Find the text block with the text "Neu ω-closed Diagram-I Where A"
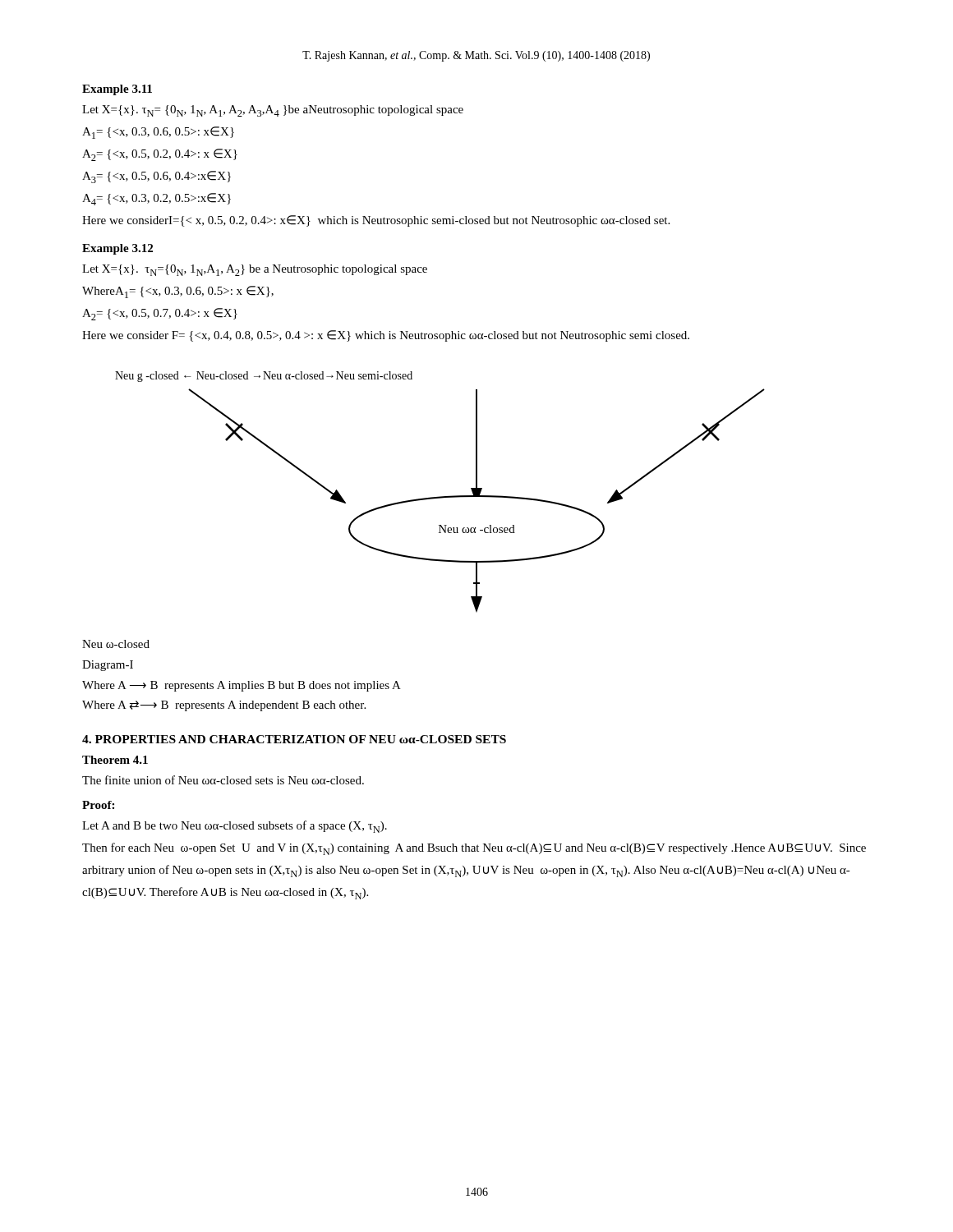The image size is (953, 1232). click(241, 674)
